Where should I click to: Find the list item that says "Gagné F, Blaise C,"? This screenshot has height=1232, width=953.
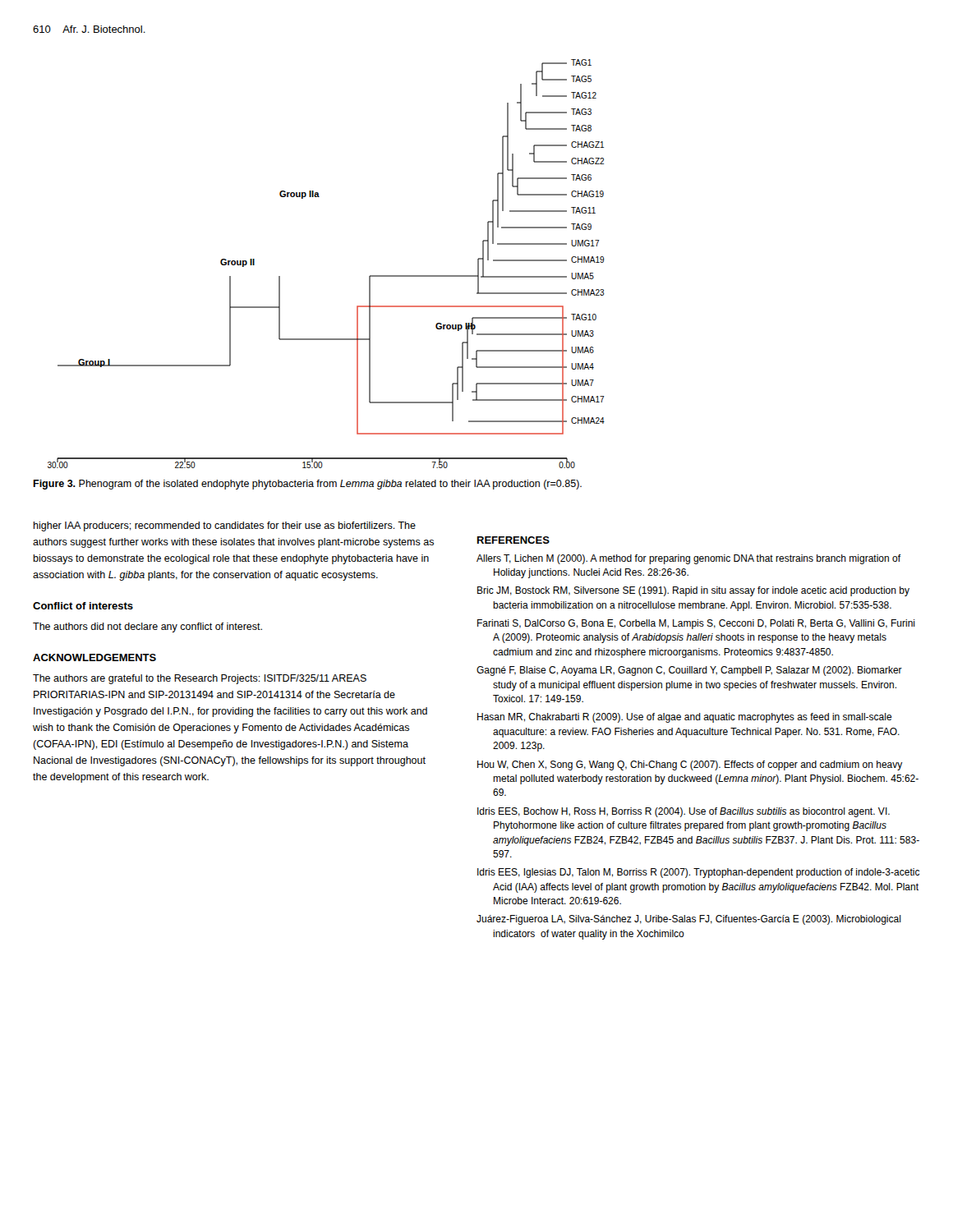(x=689, y=685)
